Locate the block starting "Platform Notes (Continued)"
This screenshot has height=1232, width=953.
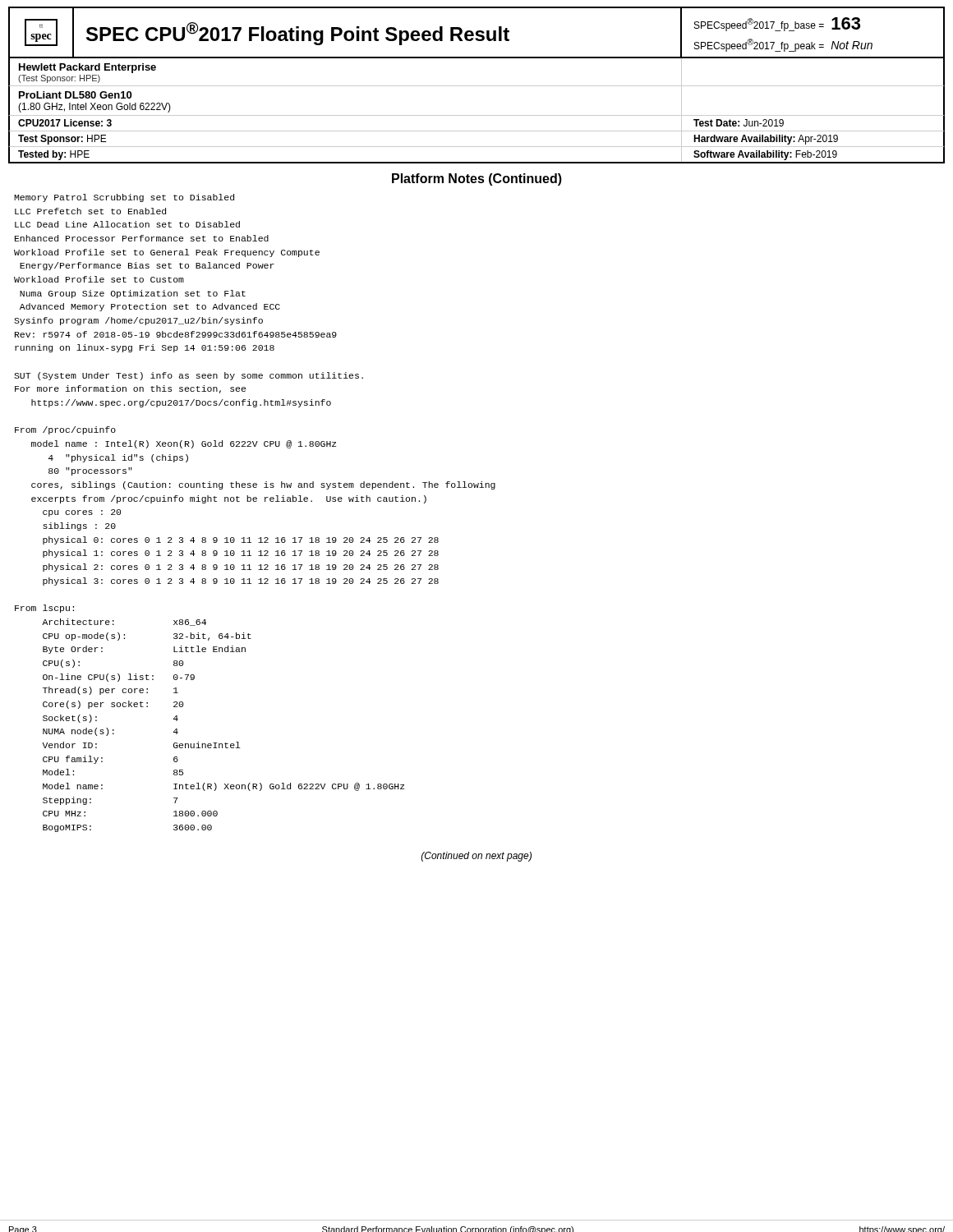pos(476,179)
